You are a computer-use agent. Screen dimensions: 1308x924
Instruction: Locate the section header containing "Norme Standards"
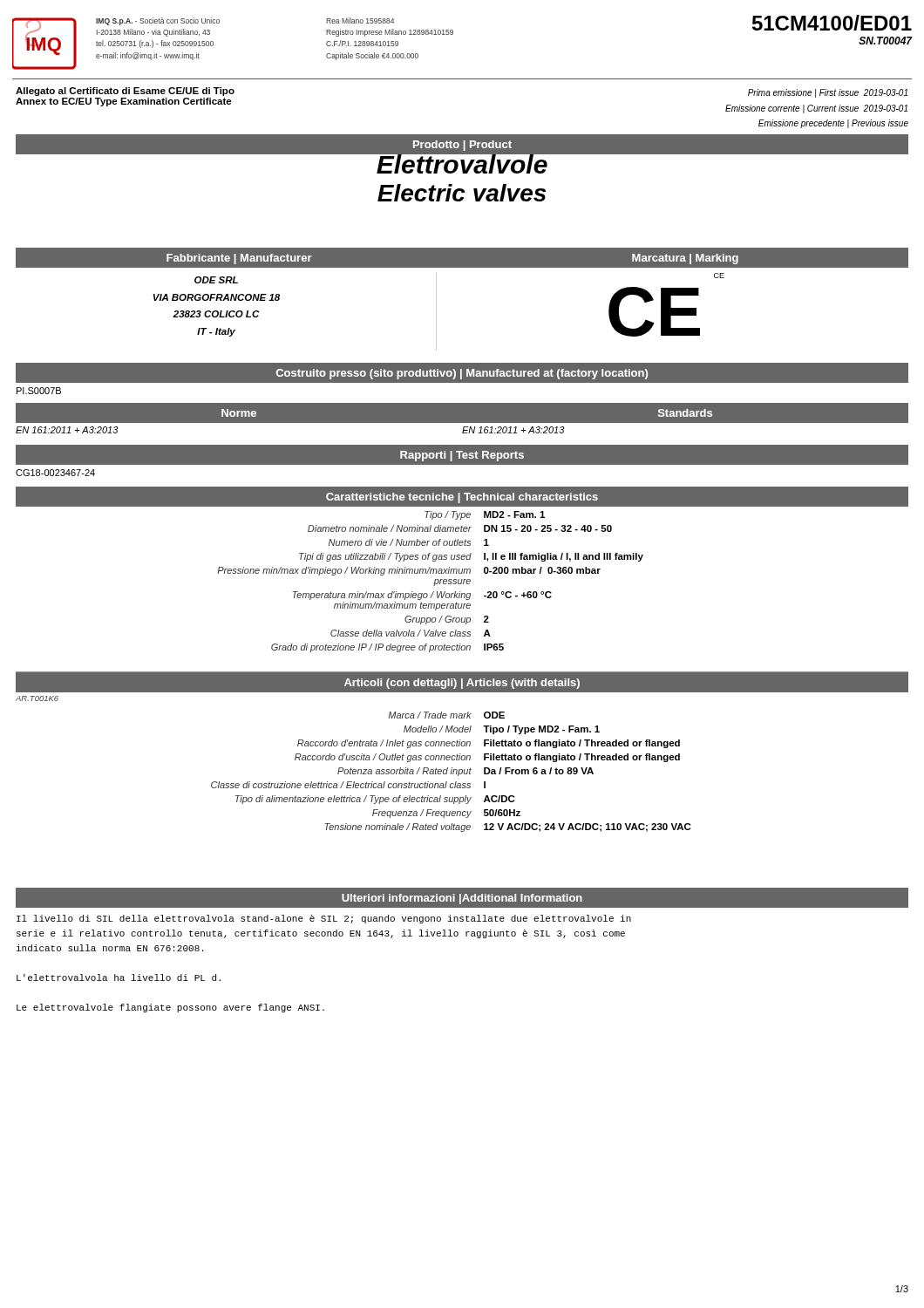point(462,413)
